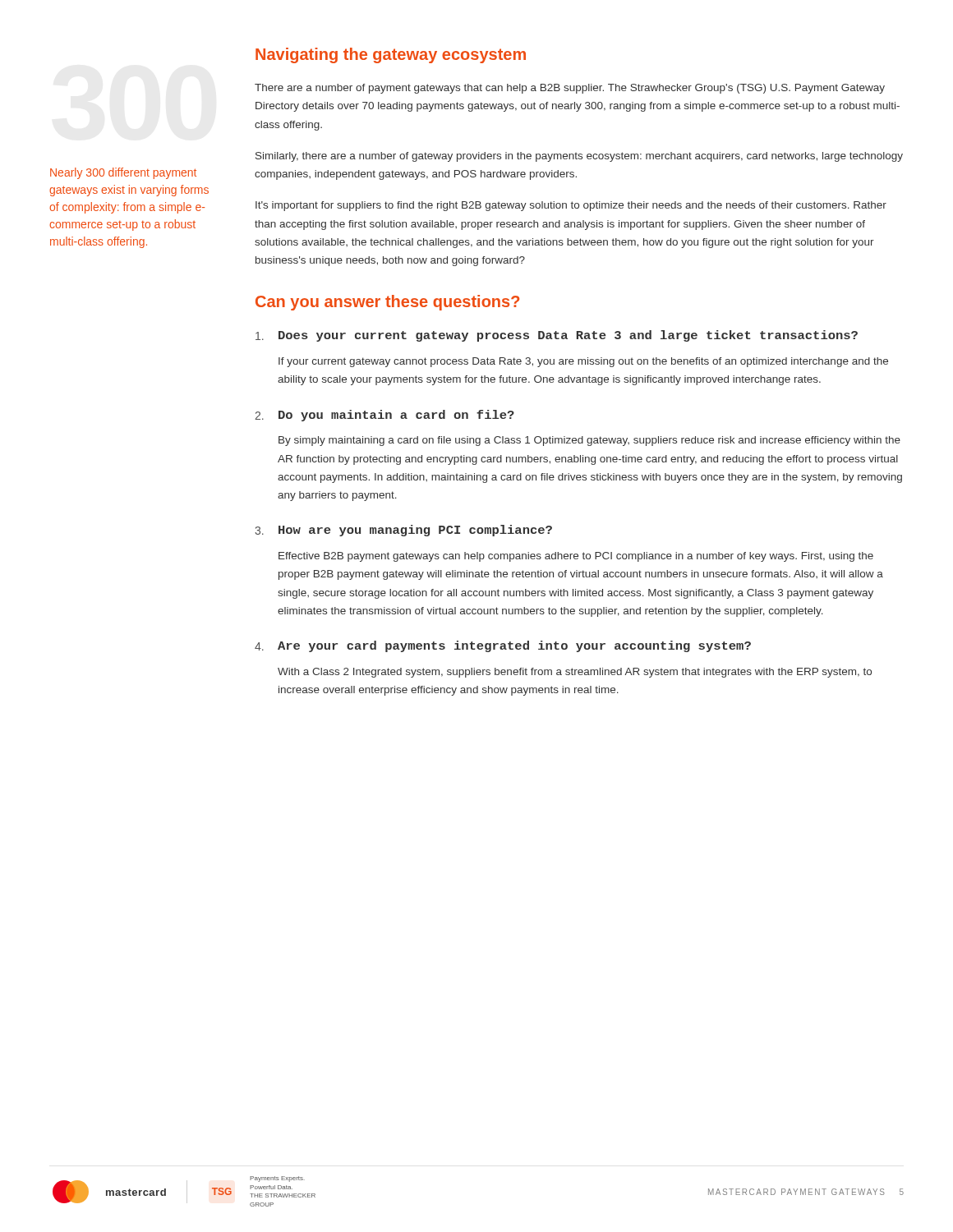Viewport: 953px width, 1232px height.
Task: Where is the passage that starts "It's important for suppliers to find the"?
Action: click(x=570, y=233)
